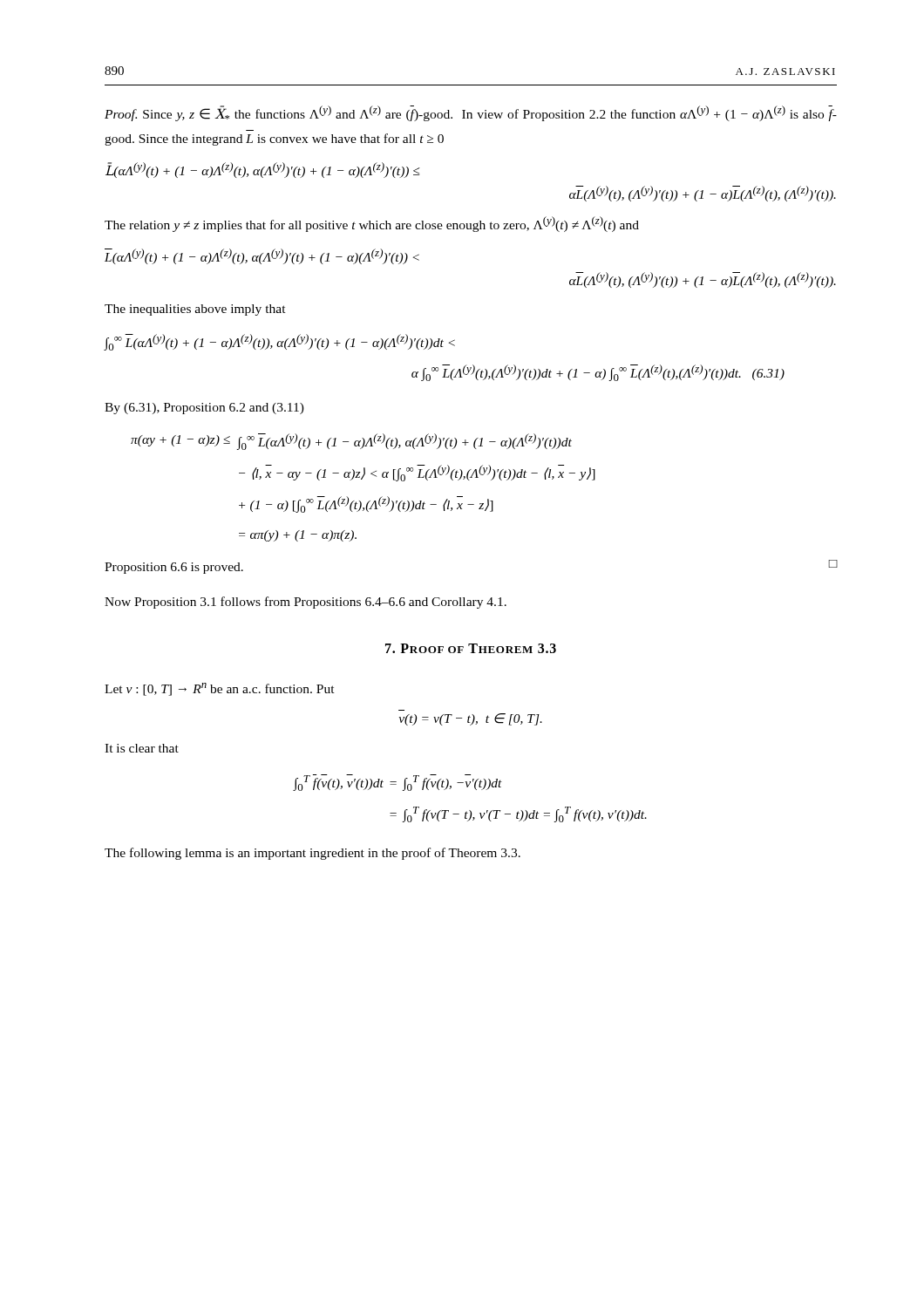Click on the passage starting "Now Proposition 3.1 follows from Propositions 6.4–6.6 and"
Screen dimensions: 1308x924
click(x=471, y=602)
